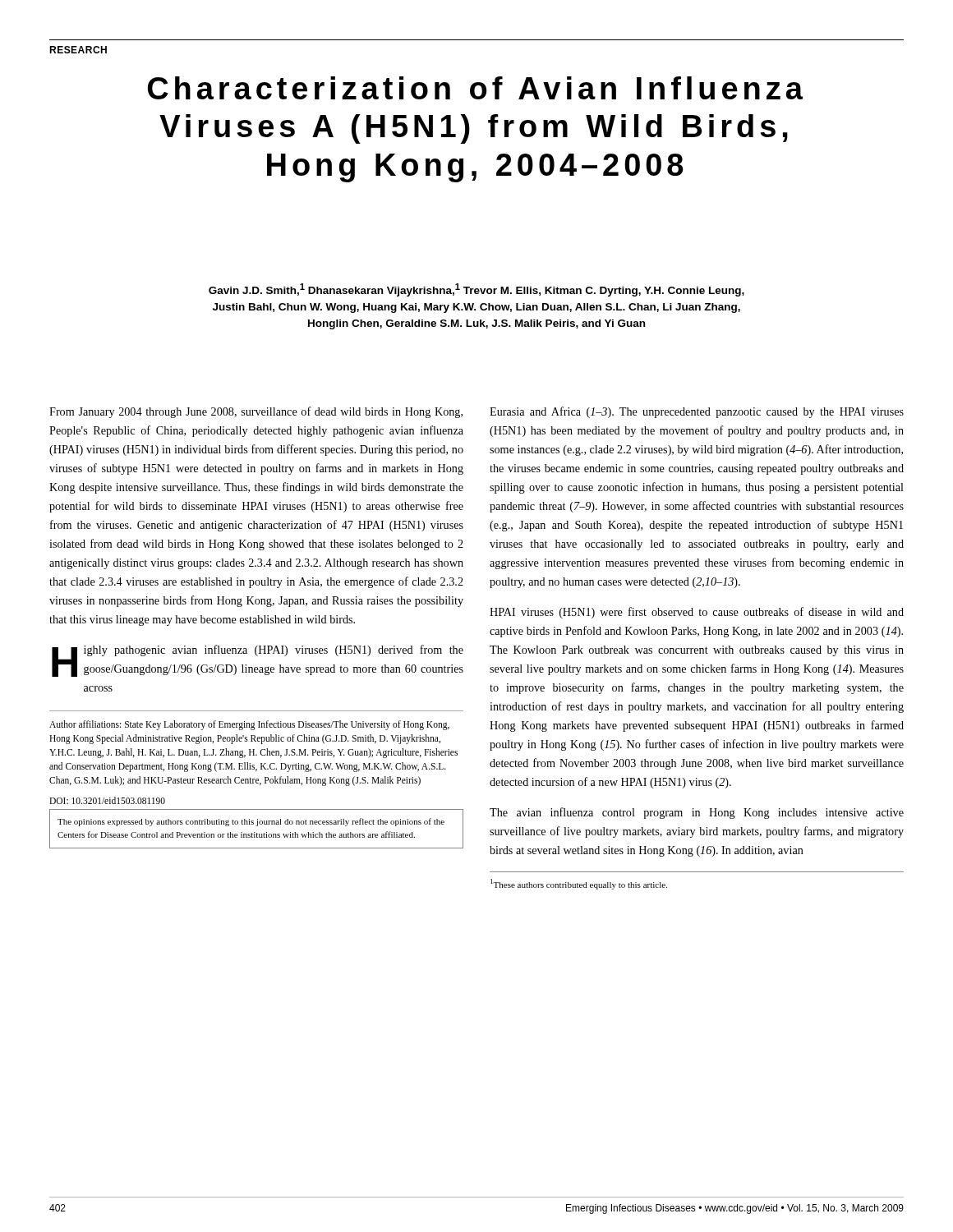Select the text block containing "HPAI viruses (H5N1) were first"
The width and height of the screenshot is (953, 1232).
[697, 697]
